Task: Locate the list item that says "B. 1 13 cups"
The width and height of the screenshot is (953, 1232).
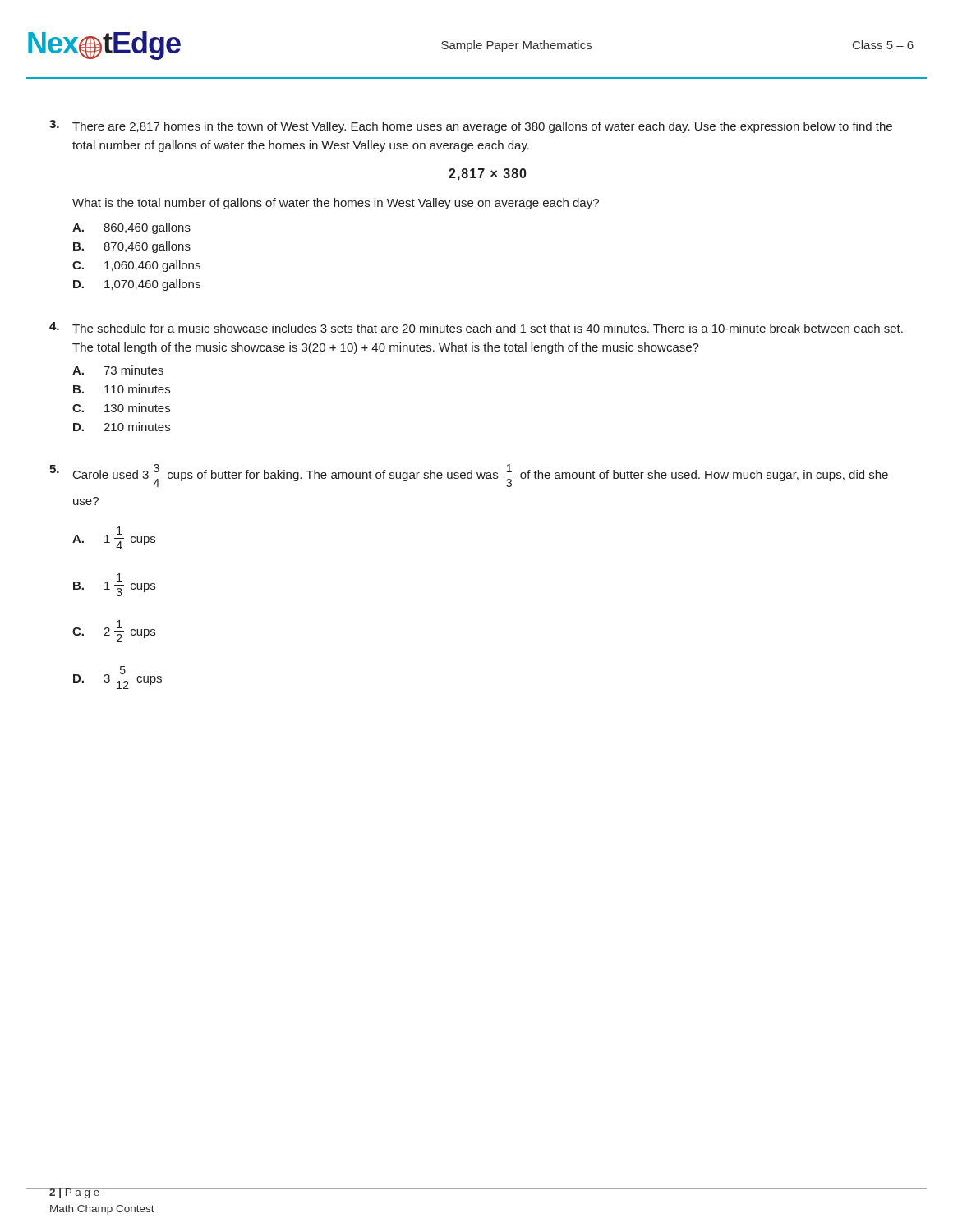Action: tap(114, 585)
